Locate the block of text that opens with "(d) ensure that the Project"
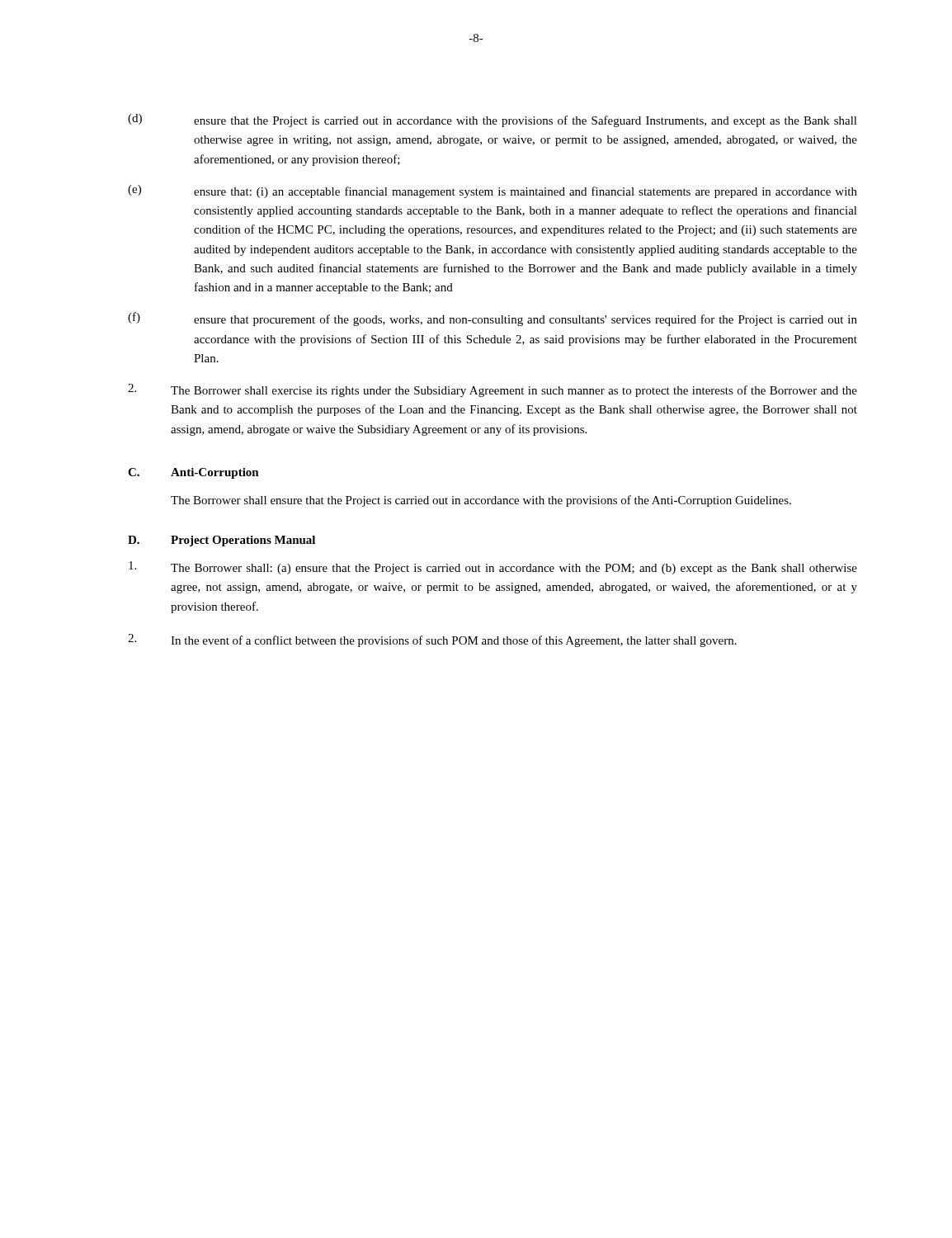Screen dimensions: 1238x952 tap(492, 140)
